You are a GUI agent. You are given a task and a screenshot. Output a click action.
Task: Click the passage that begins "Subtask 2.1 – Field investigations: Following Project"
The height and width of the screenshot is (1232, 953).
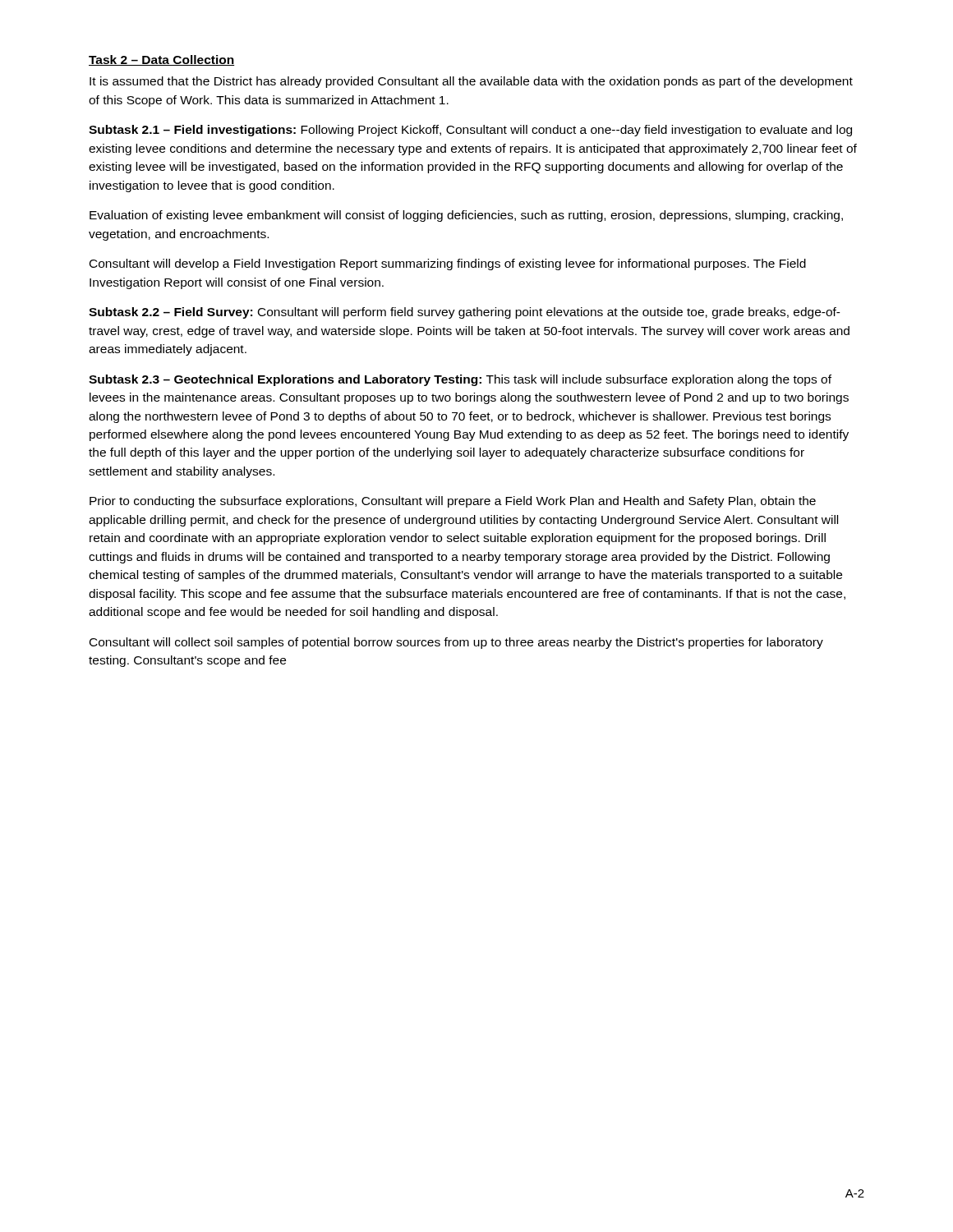click(473, 157)
